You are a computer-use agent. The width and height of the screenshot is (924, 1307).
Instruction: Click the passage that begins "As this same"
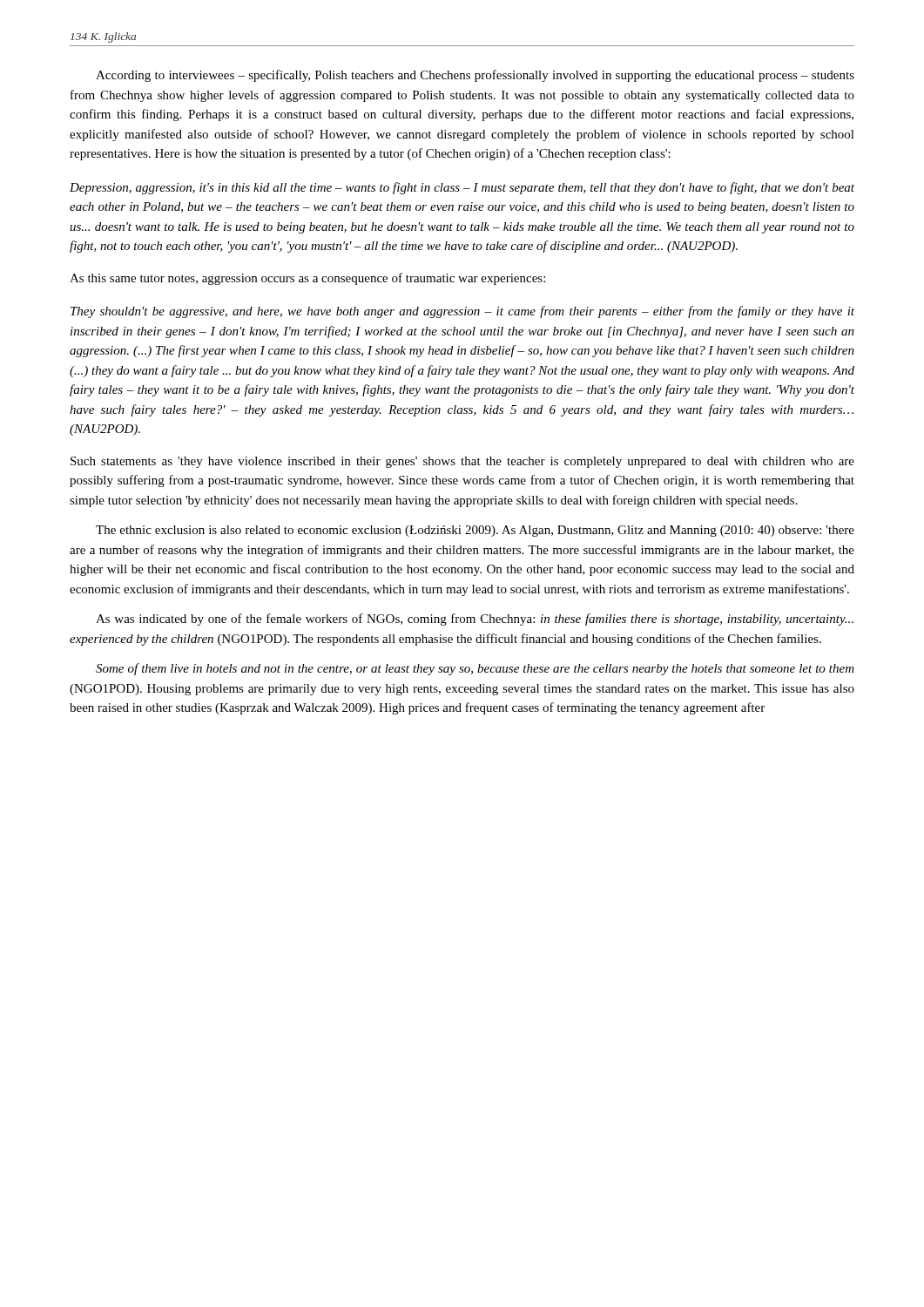(x=462, y=278)
